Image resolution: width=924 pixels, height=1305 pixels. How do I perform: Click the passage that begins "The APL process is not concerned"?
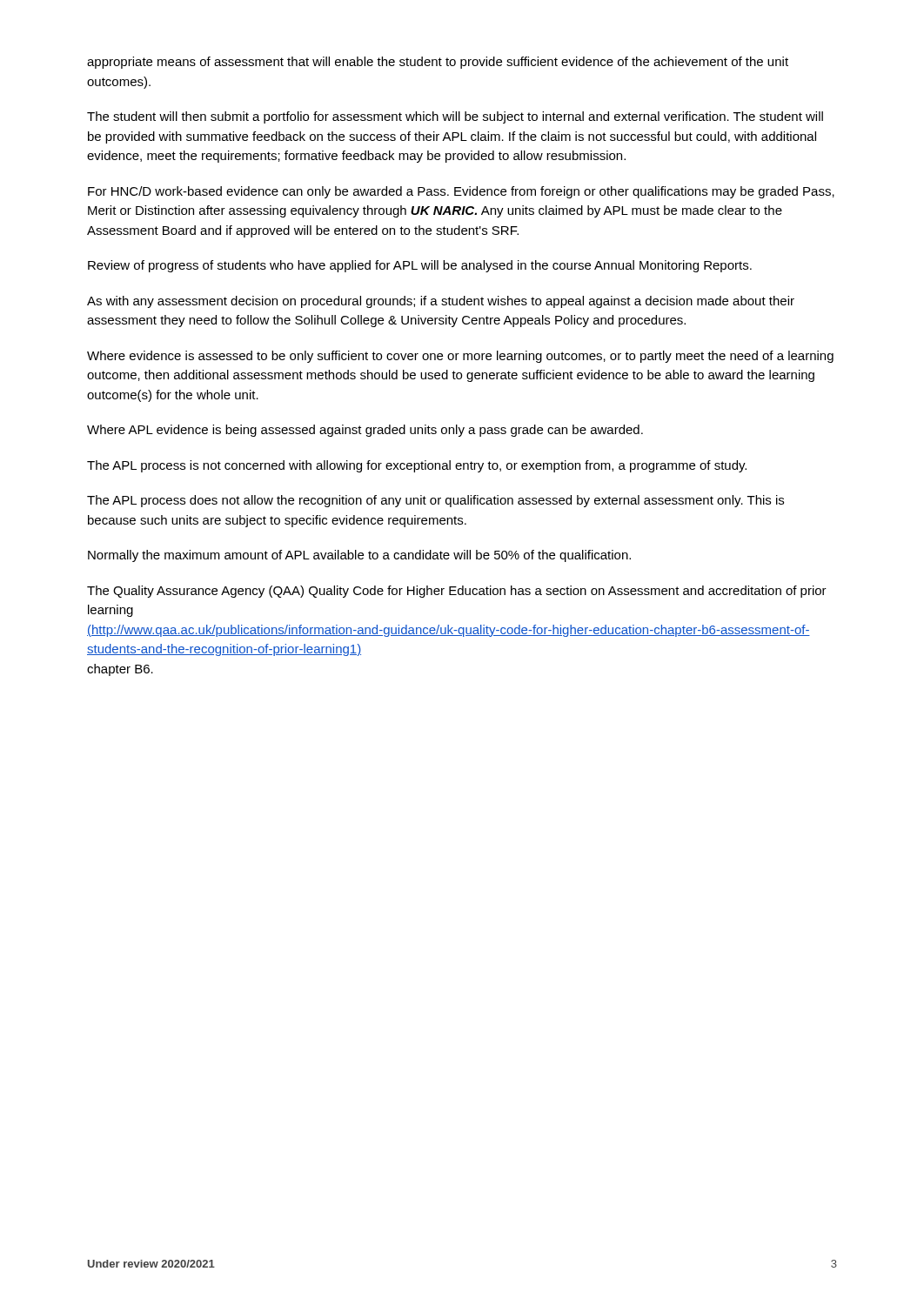click(417, 465)
